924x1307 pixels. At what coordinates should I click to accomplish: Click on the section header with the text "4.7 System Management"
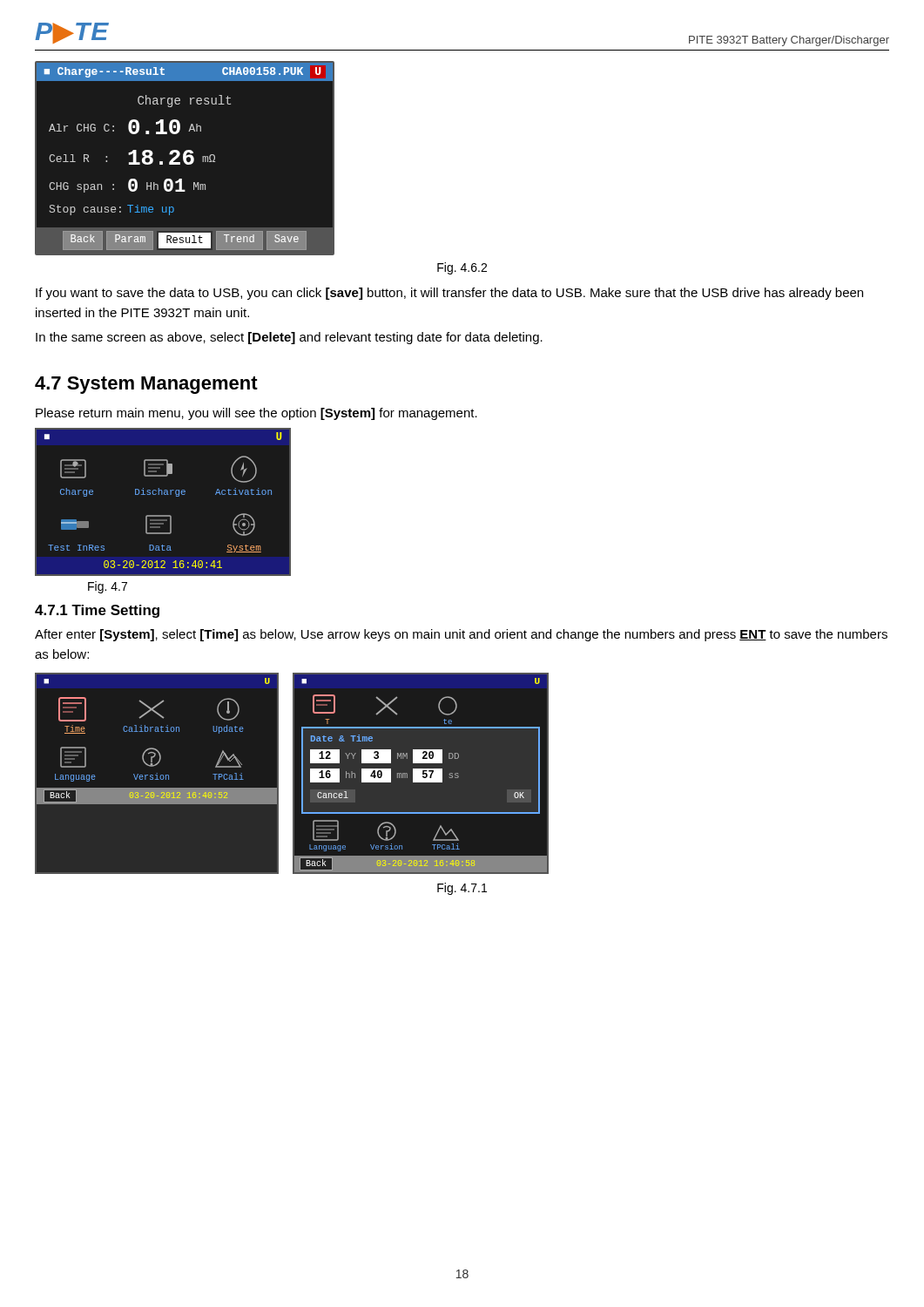point(146,385)
